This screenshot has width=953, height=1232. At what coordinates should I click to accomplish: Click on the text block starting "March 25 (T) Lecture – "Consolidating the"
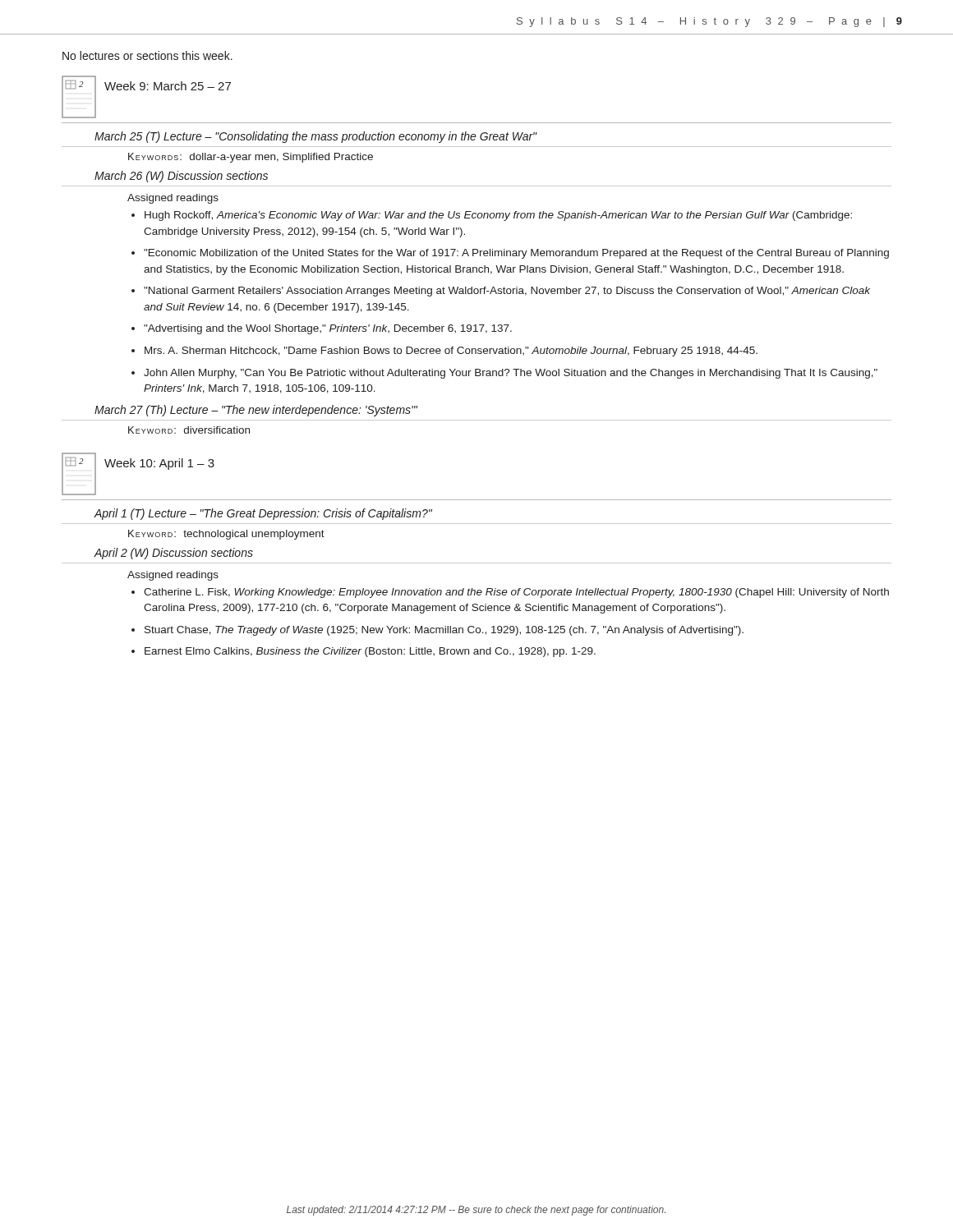(x=315, y=136)
